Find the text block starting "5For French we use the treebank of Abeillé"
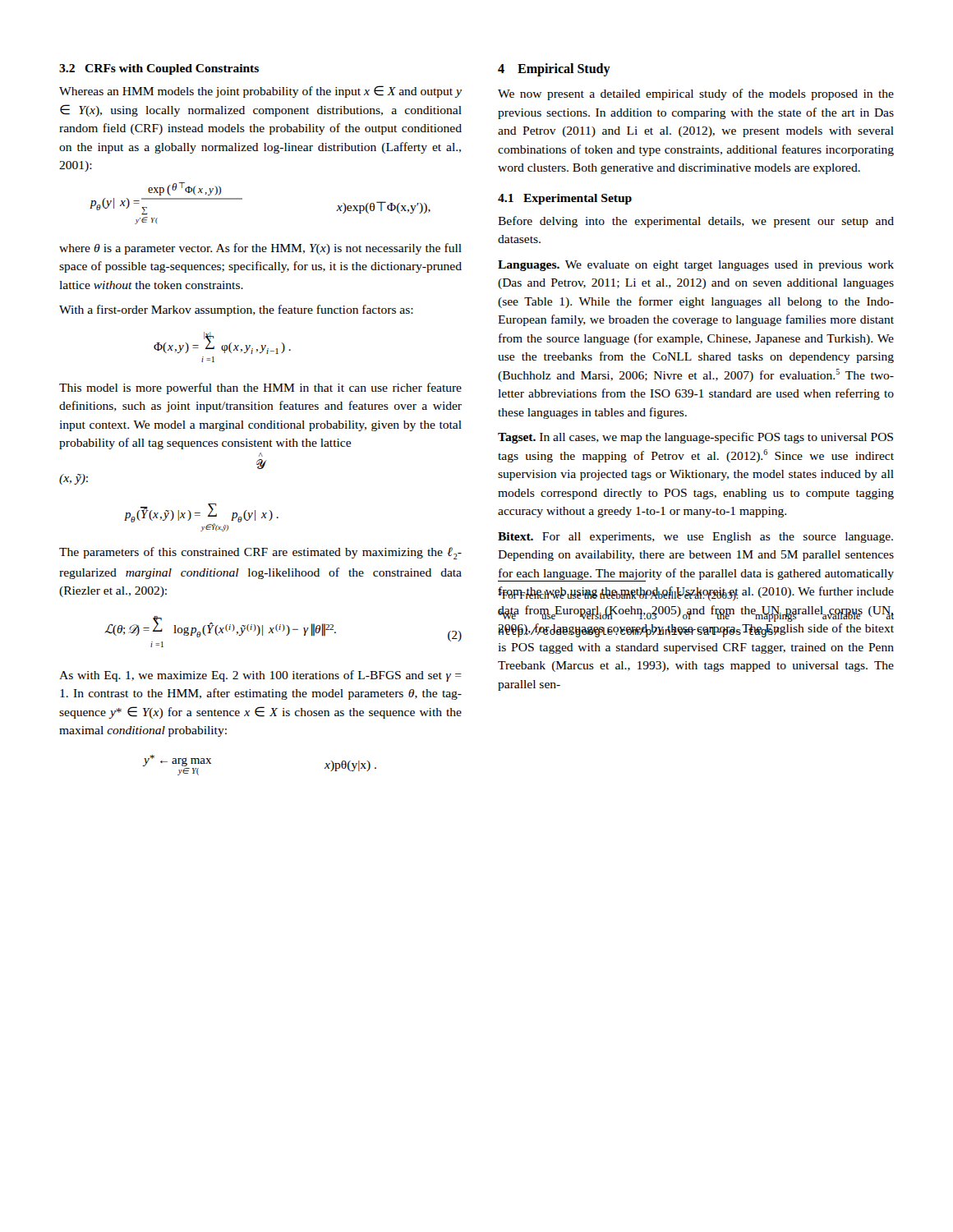 (618, 594)
